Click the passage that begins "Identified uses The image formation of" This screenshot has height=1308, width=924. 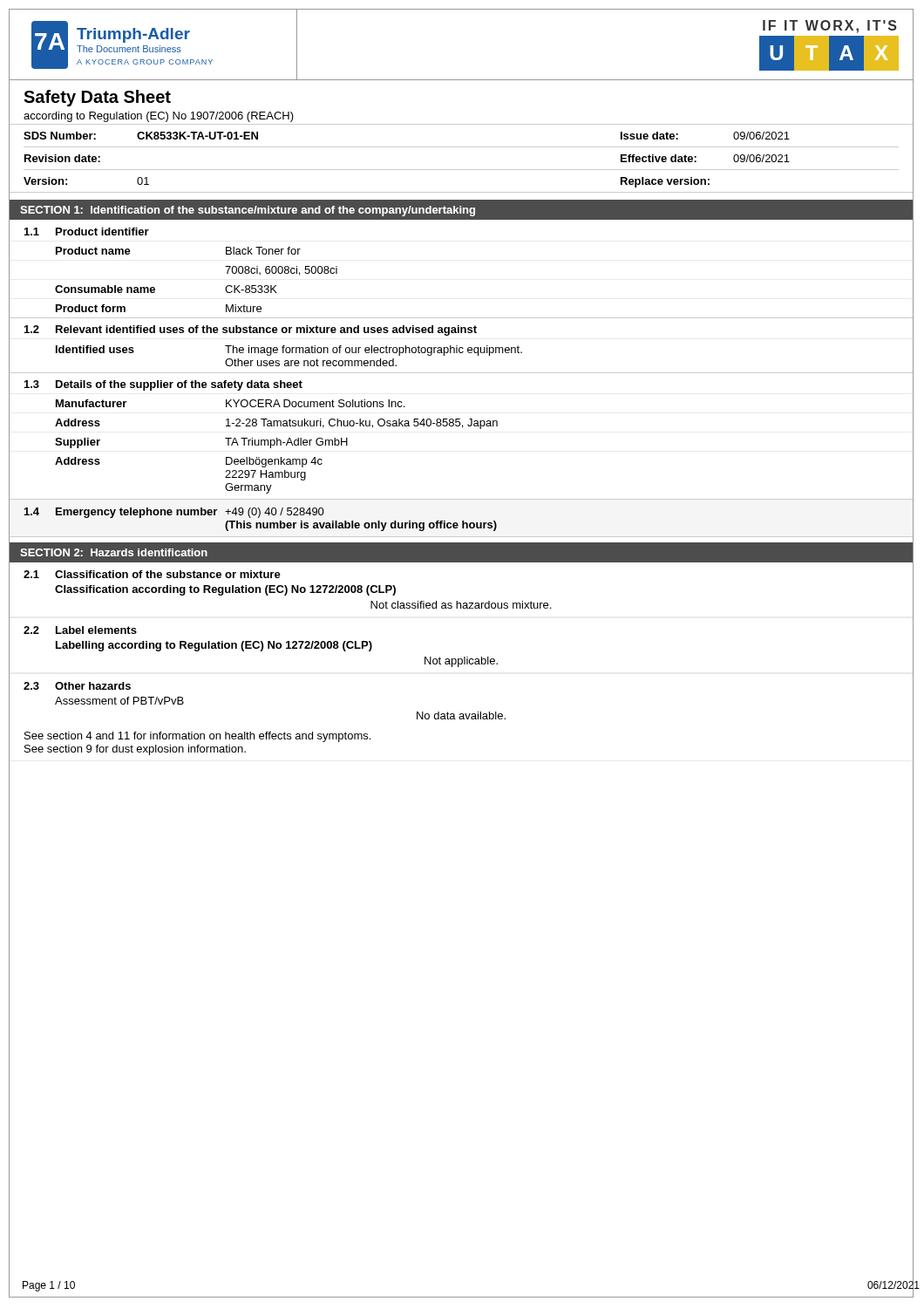tap(477, 356)
